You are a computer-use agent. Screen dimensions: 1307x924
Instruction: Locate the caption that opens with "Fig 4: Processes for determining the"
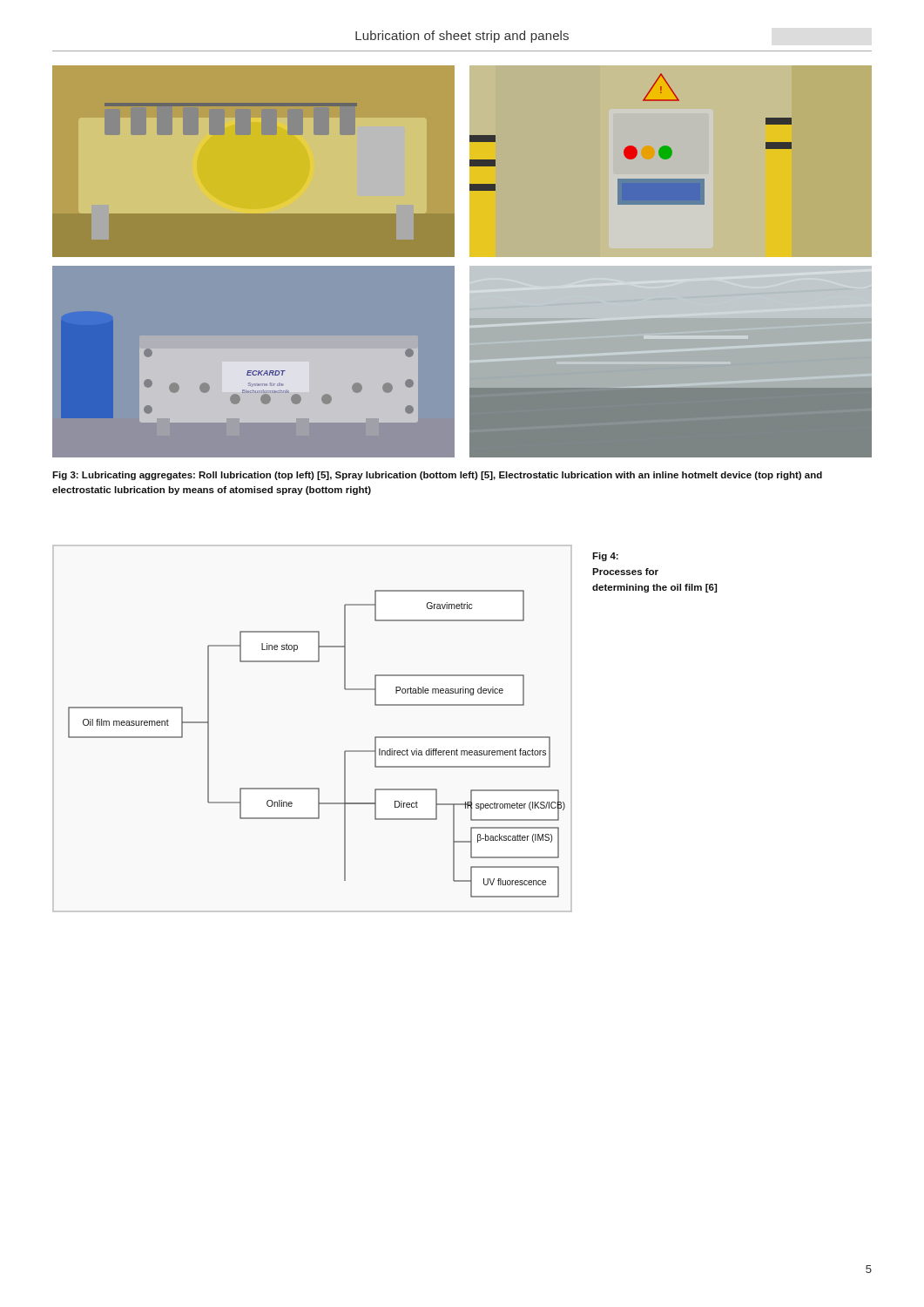coord(655,571)
